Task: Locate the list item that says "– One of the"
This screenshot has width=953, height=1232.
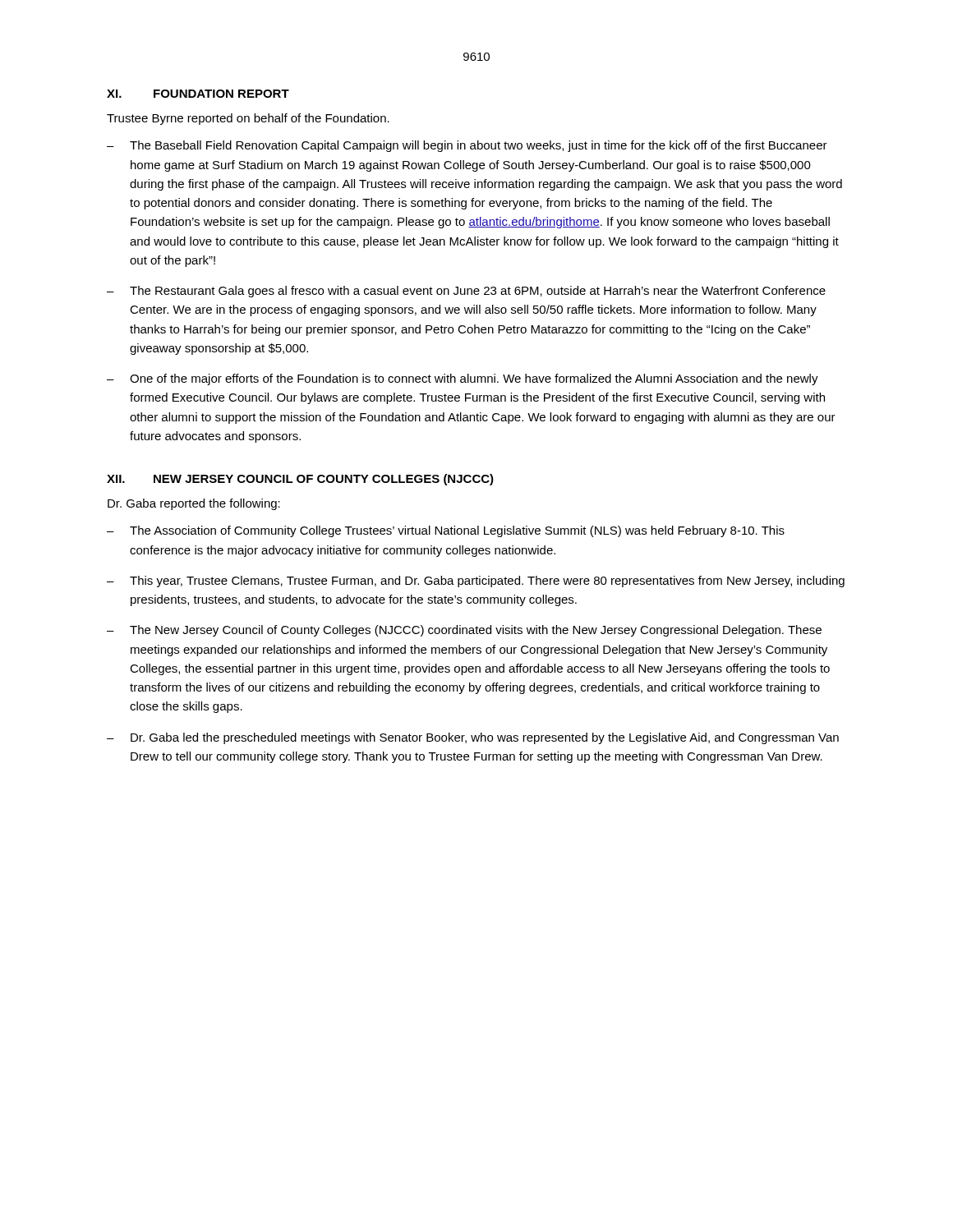Action: pyautogui.click(x=476, y=407)
